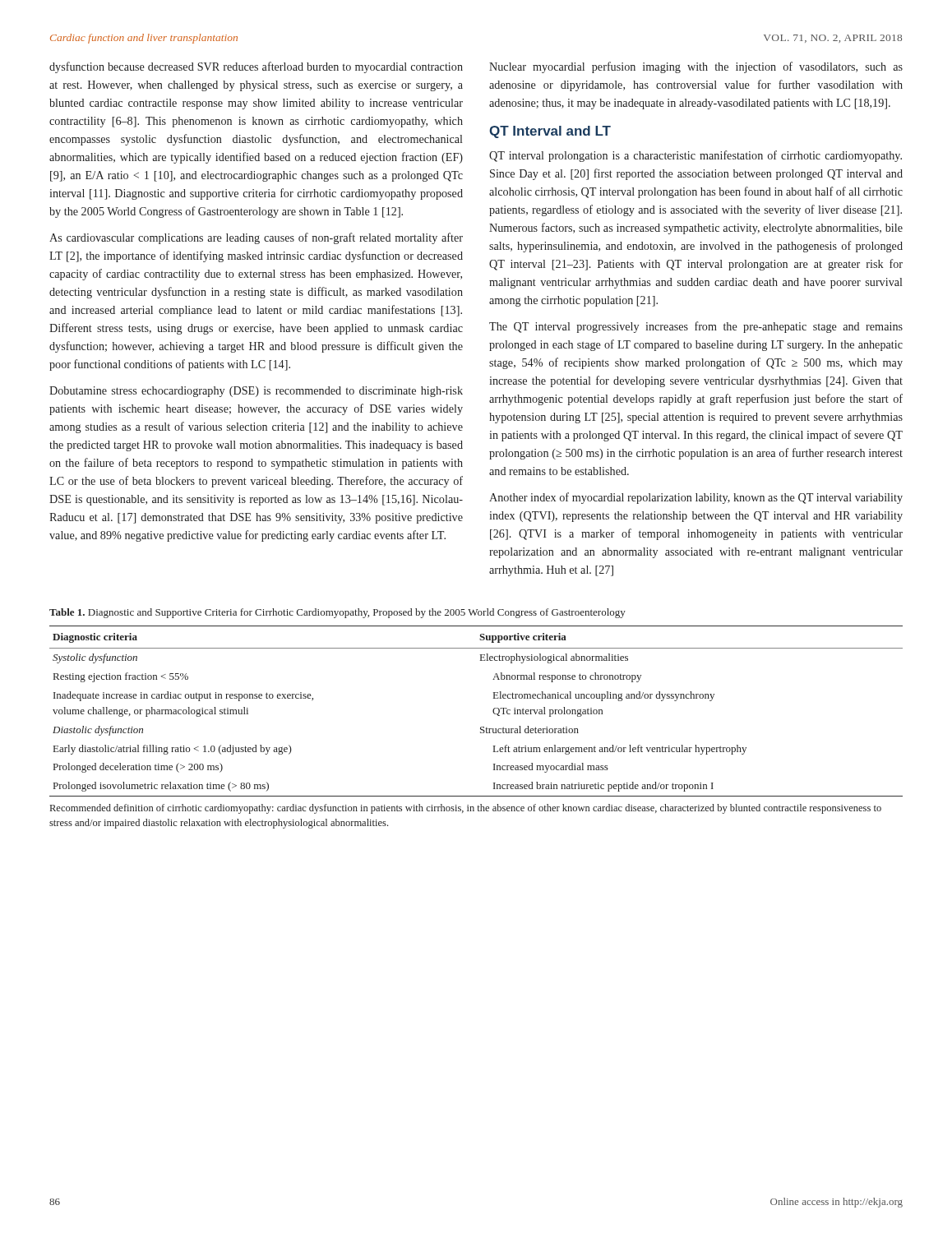Click on the region starting "Recommended definition of"
The image size is (952, 1233).
[x=465, y=815]
